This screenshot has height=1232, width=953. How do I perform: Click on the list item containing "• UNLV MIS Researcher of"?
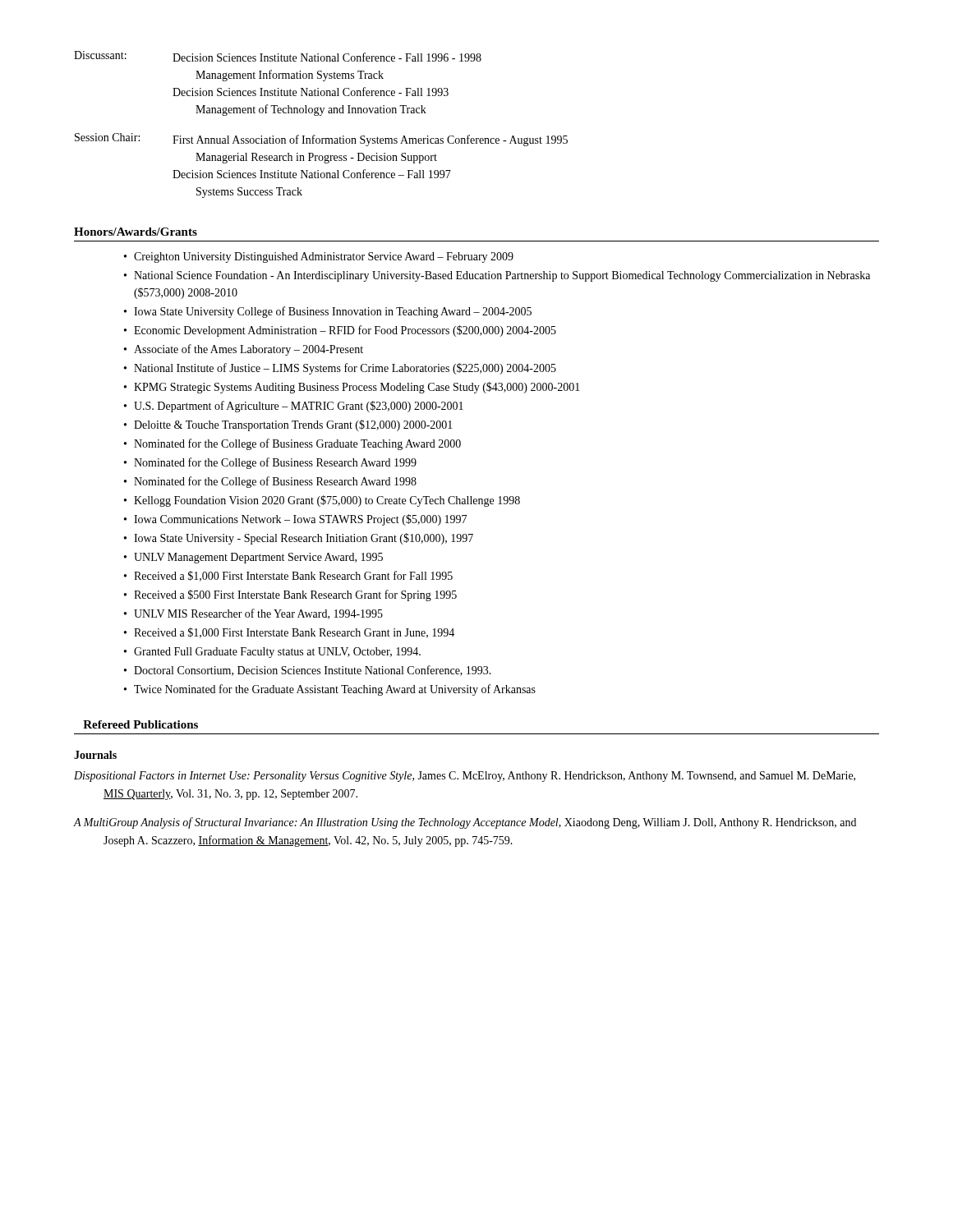(253, 614)
